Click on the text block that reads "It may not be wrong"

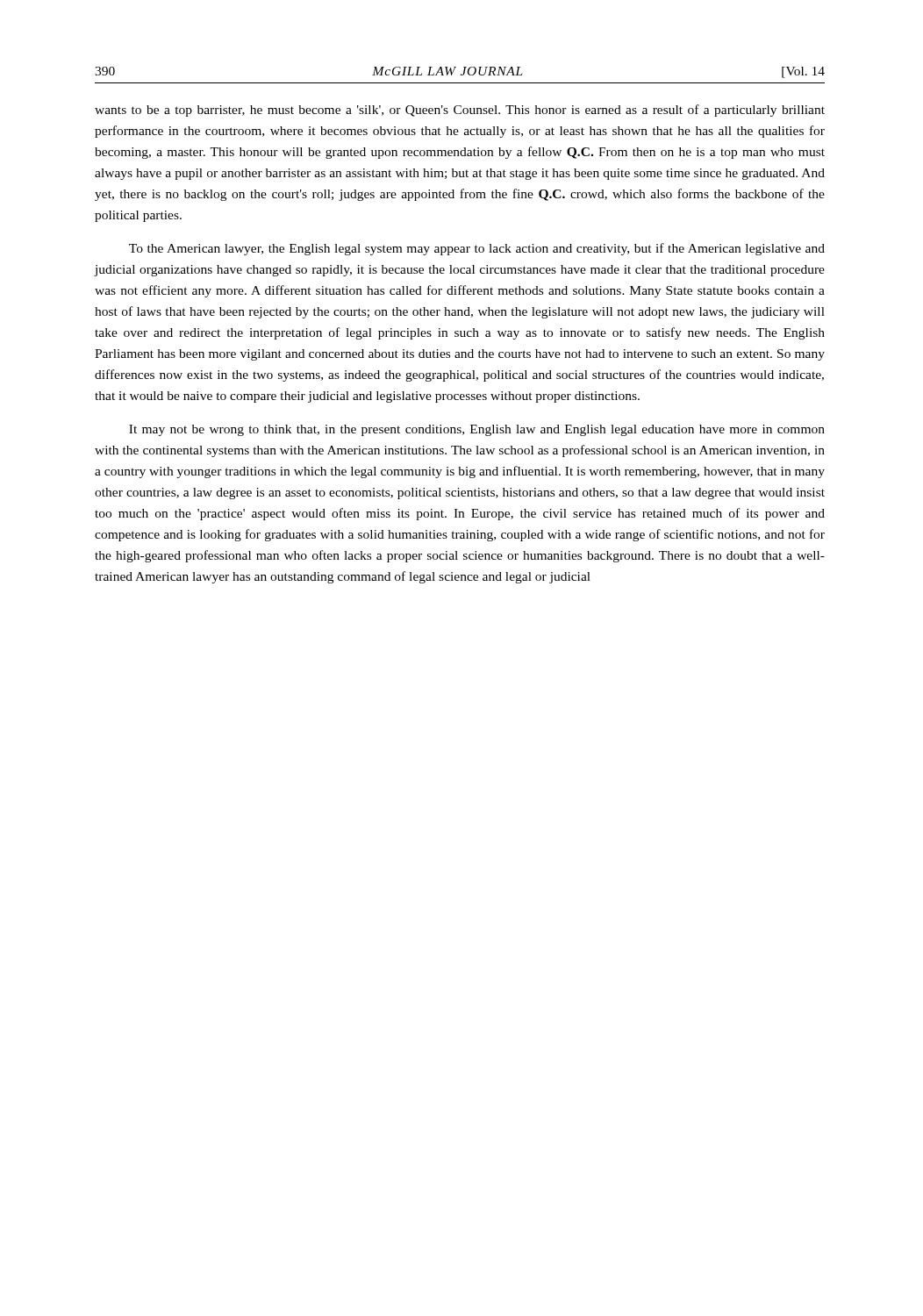pyautogui.click(x=460, y=503)
